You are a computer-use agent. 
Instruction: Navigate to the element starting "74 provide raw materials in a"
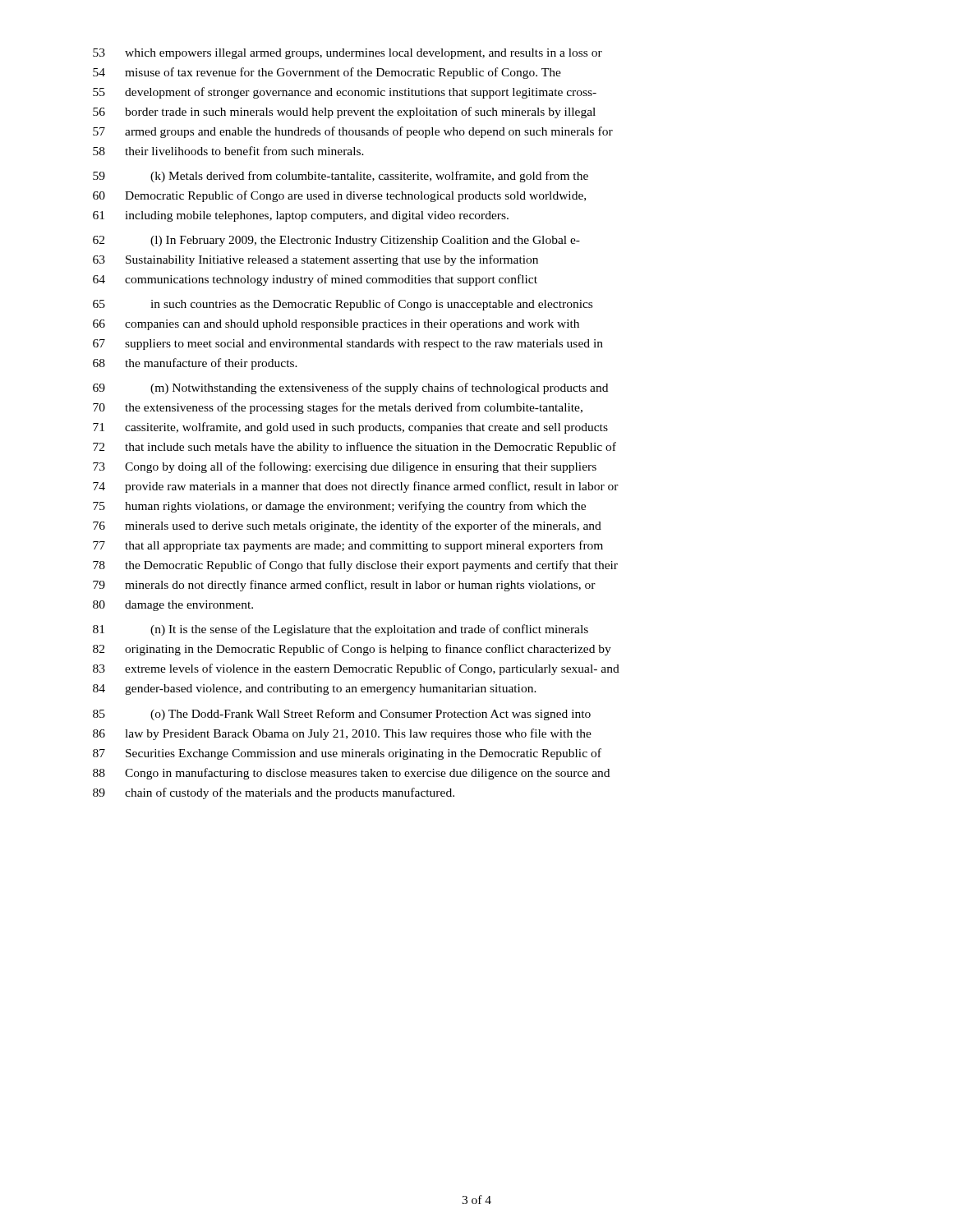[476, 487]
